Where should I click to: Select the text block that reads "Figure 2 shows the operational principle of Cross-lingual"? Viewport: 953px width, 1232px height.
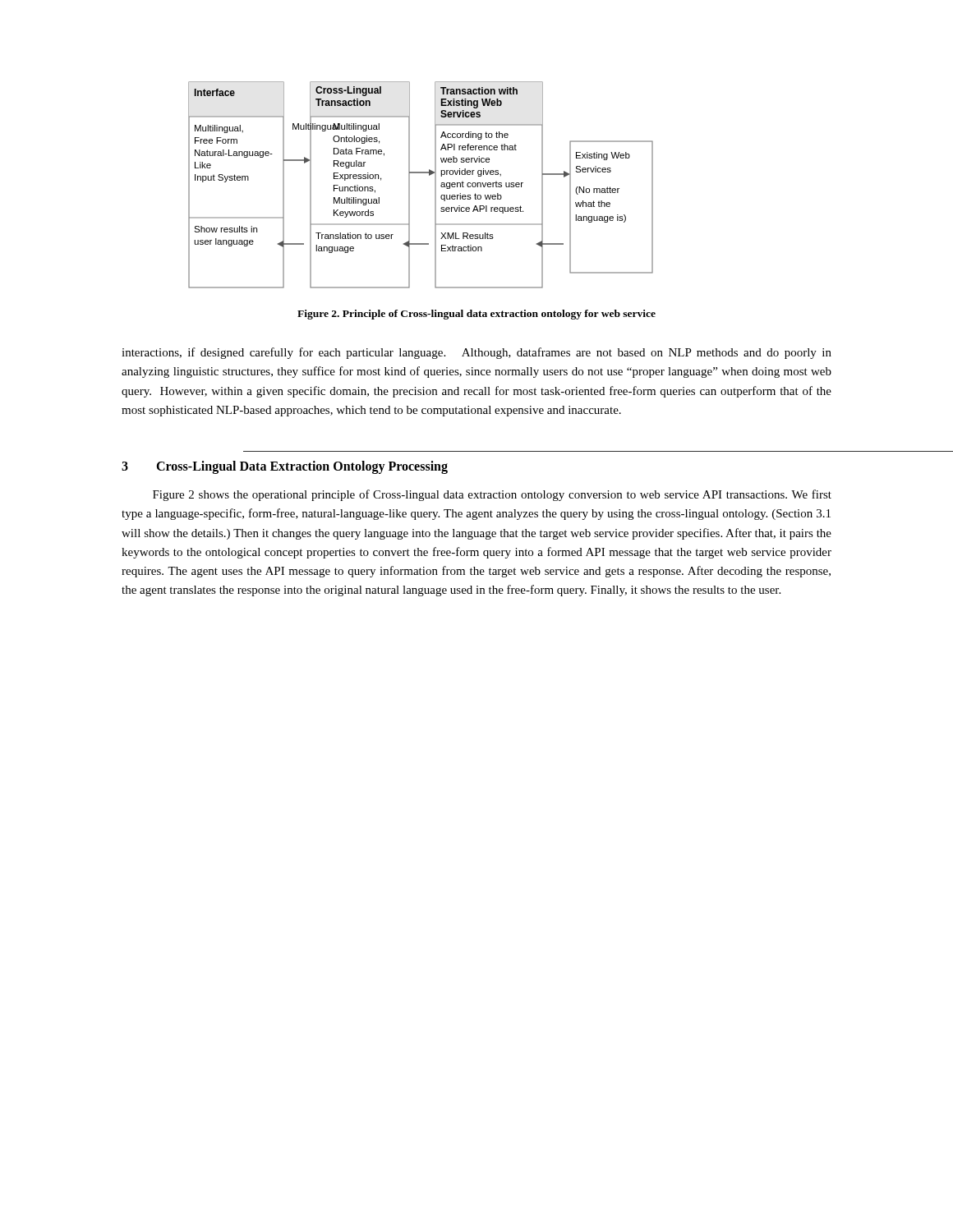pos(476,542)
